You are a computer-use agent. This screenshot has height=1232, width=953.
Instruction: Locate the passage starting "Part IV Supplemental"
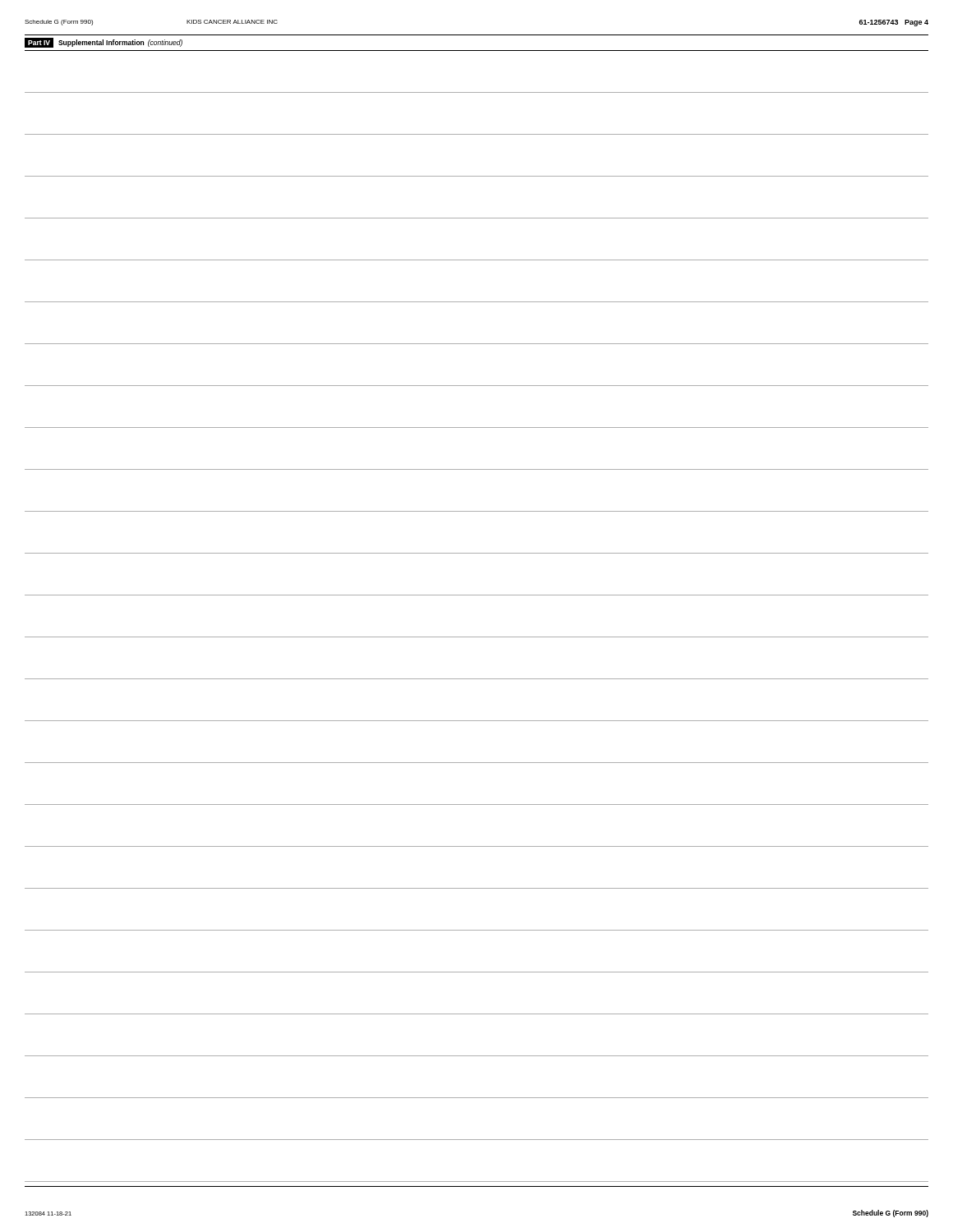click(x=104, y=43)
